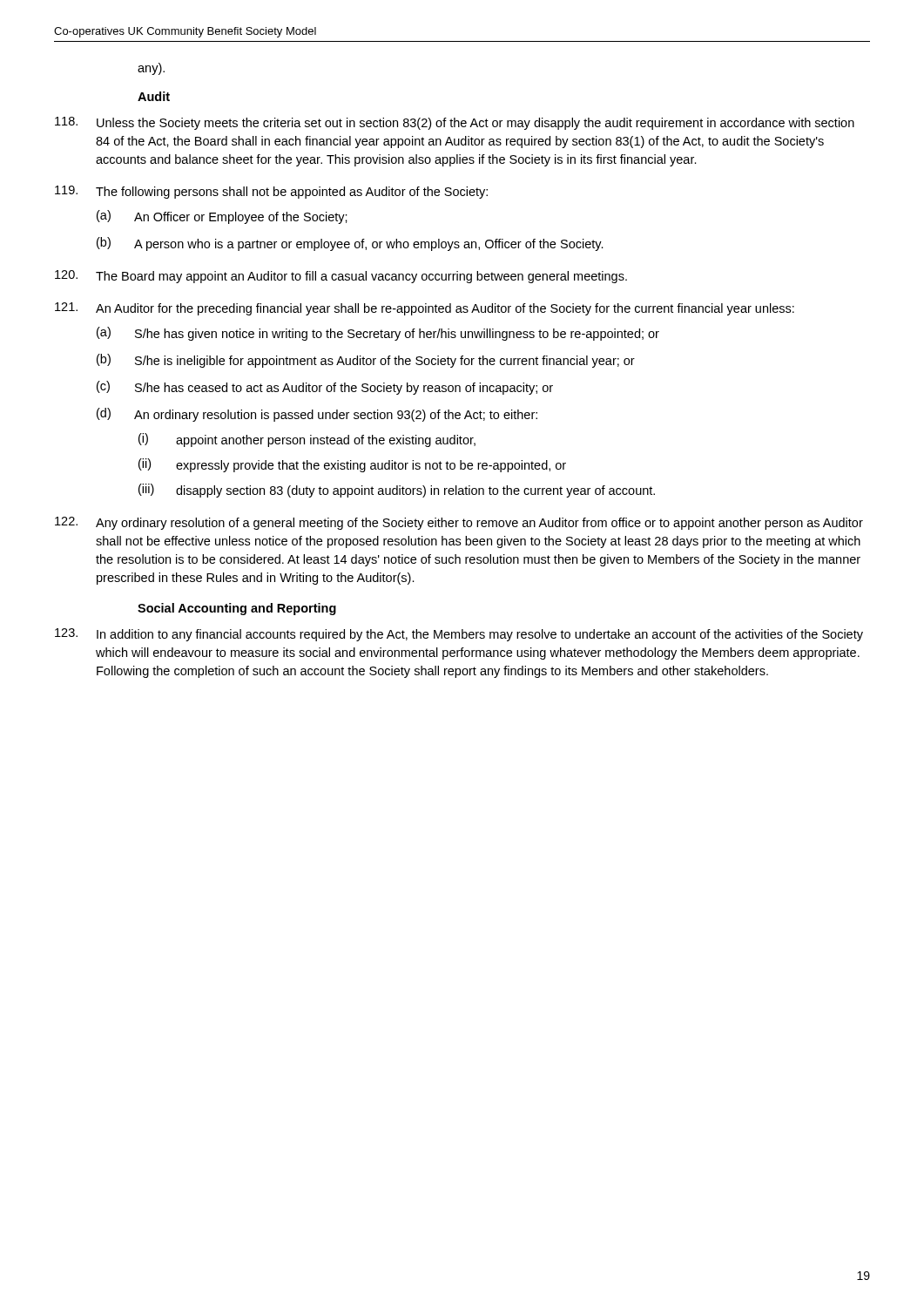Find the block on this page that starts "(i) appoint another"
The height and width of the screenshot is (1307, 924).
click(x=307, y=440)
